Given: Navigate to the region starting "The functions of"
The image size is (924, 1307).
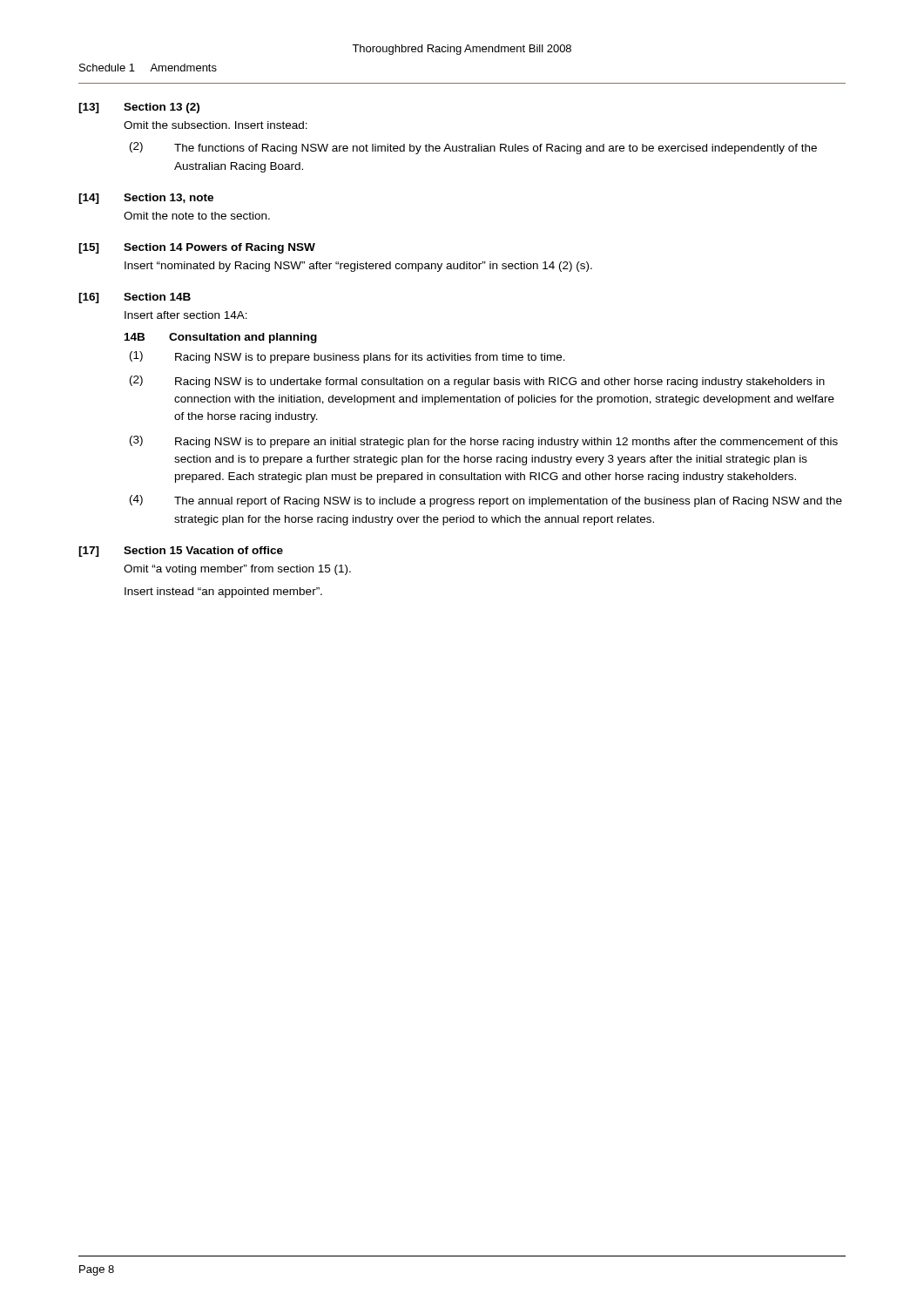Looking at the screenshot, I should coord(496,157).
